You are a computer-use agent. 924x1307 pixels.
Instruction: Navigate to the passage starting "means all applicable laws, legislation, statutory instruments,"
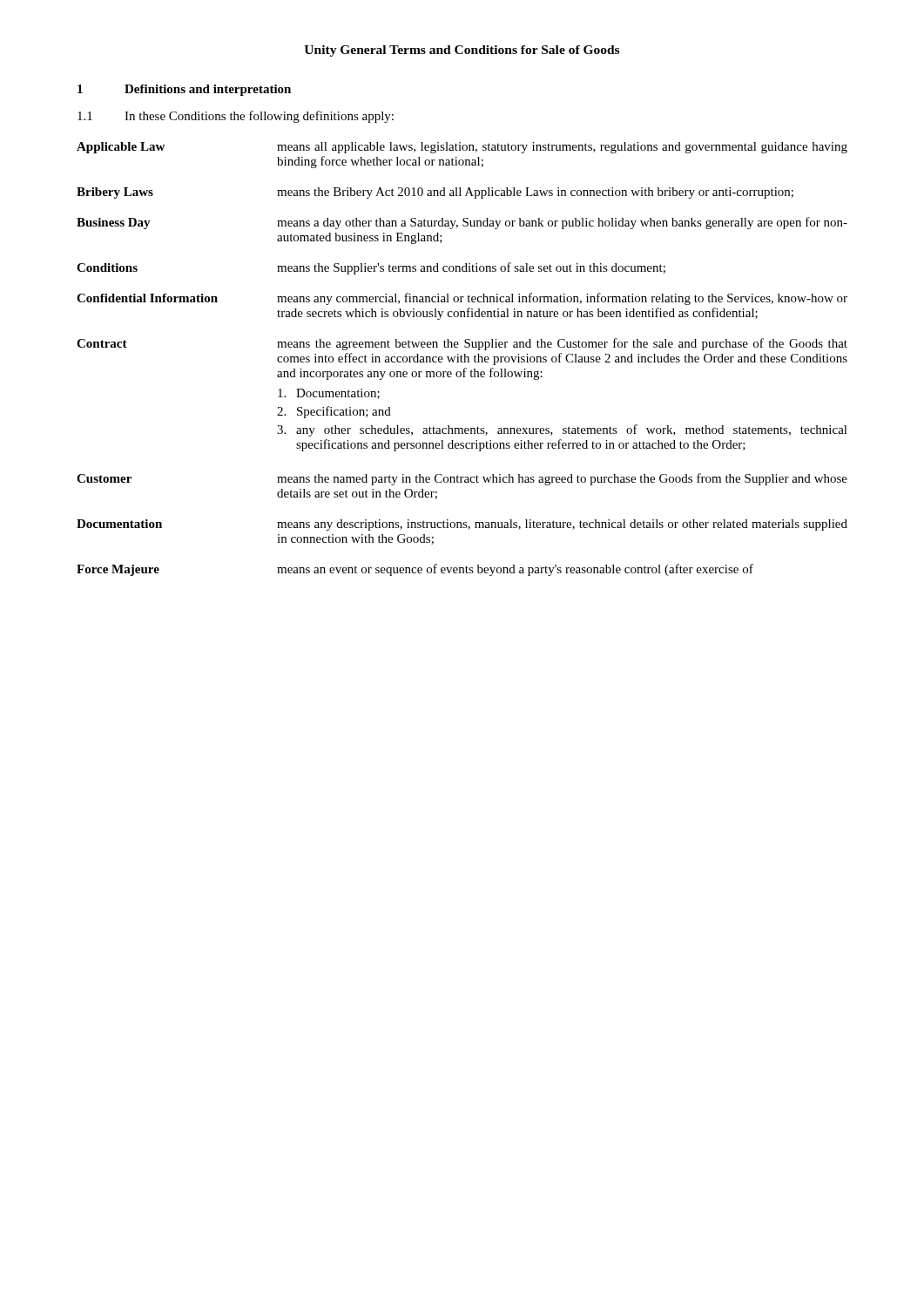click(x=562, y=154)
